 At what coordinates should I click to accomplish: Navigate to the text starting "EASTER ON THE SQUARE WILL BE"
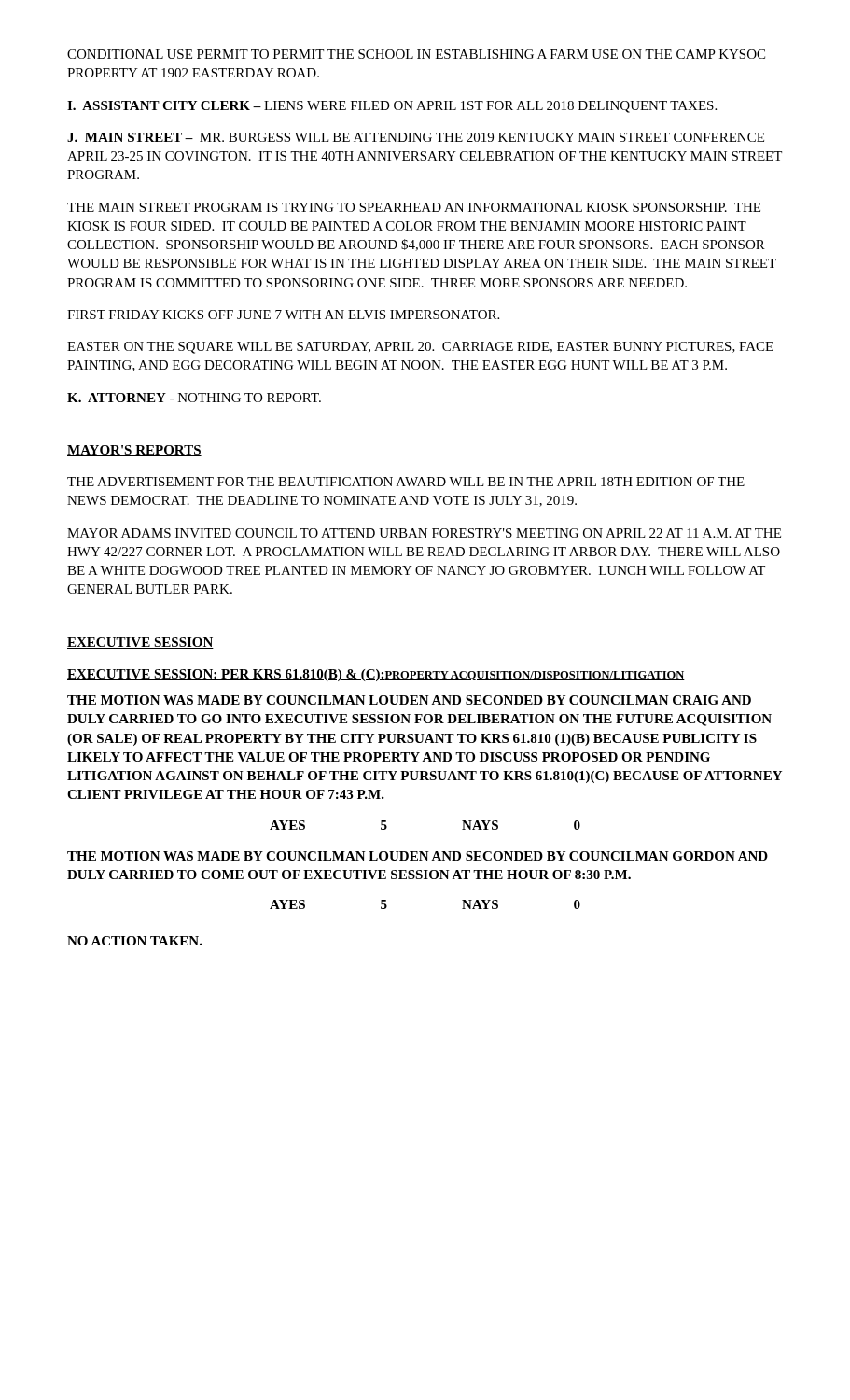(x=420, y=356)
